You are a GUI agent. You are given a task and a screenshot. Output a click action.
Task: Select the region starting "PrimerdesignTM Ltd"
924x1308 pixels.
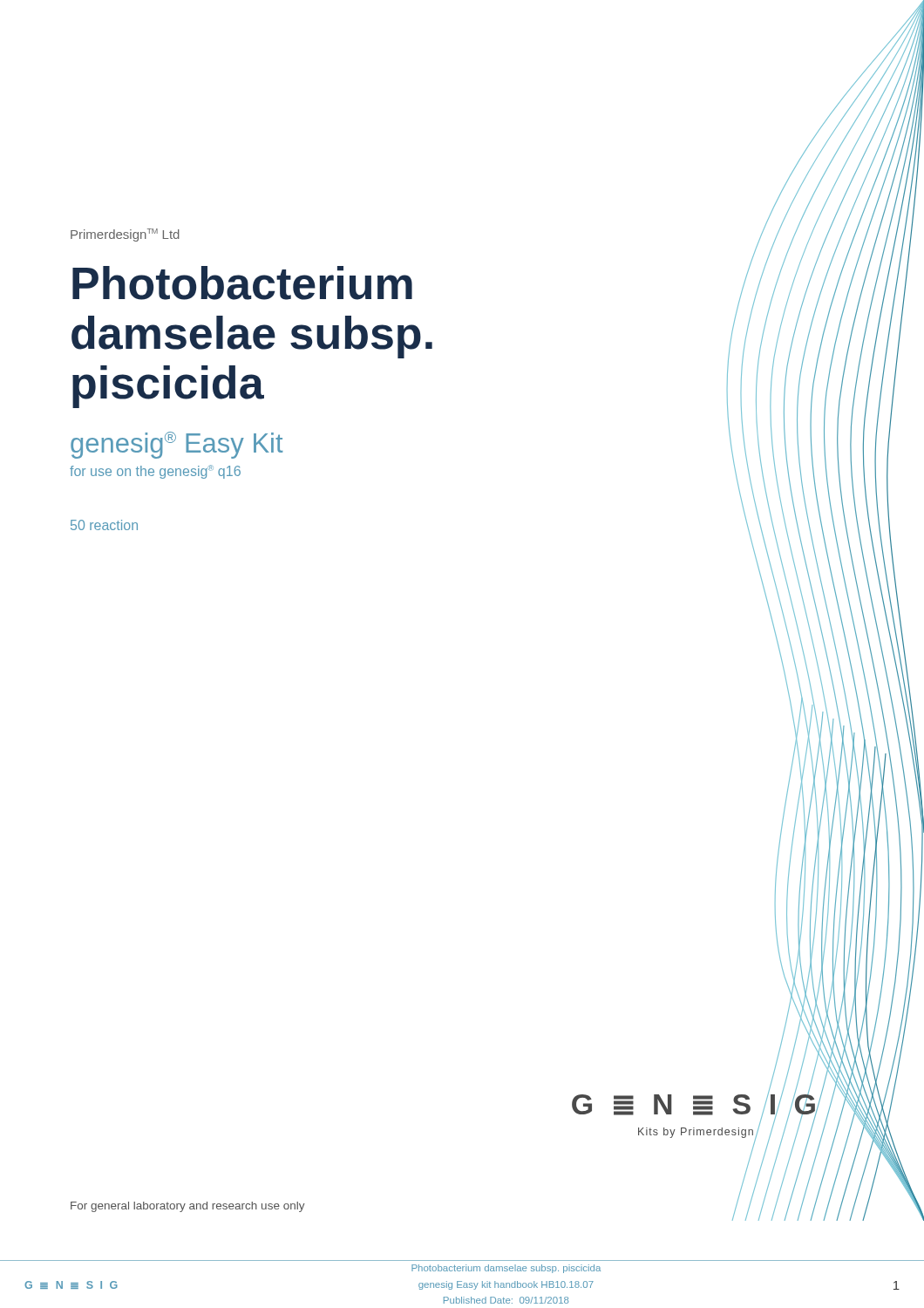click(125, 234)
